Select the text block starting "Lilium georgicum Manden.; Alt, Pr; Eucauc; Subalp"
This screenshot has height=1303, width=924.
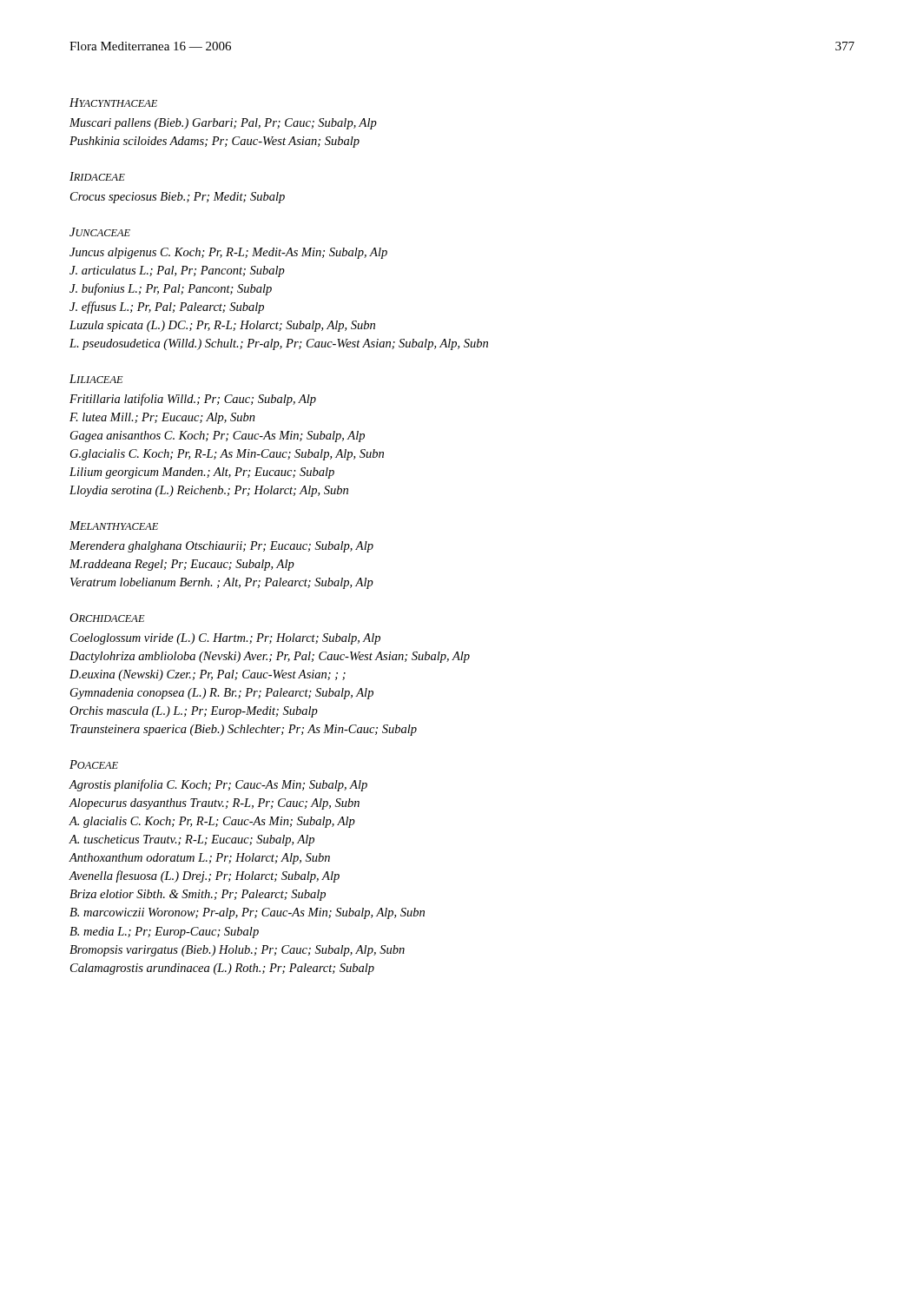pyautogui.click(x=202, y=472)
